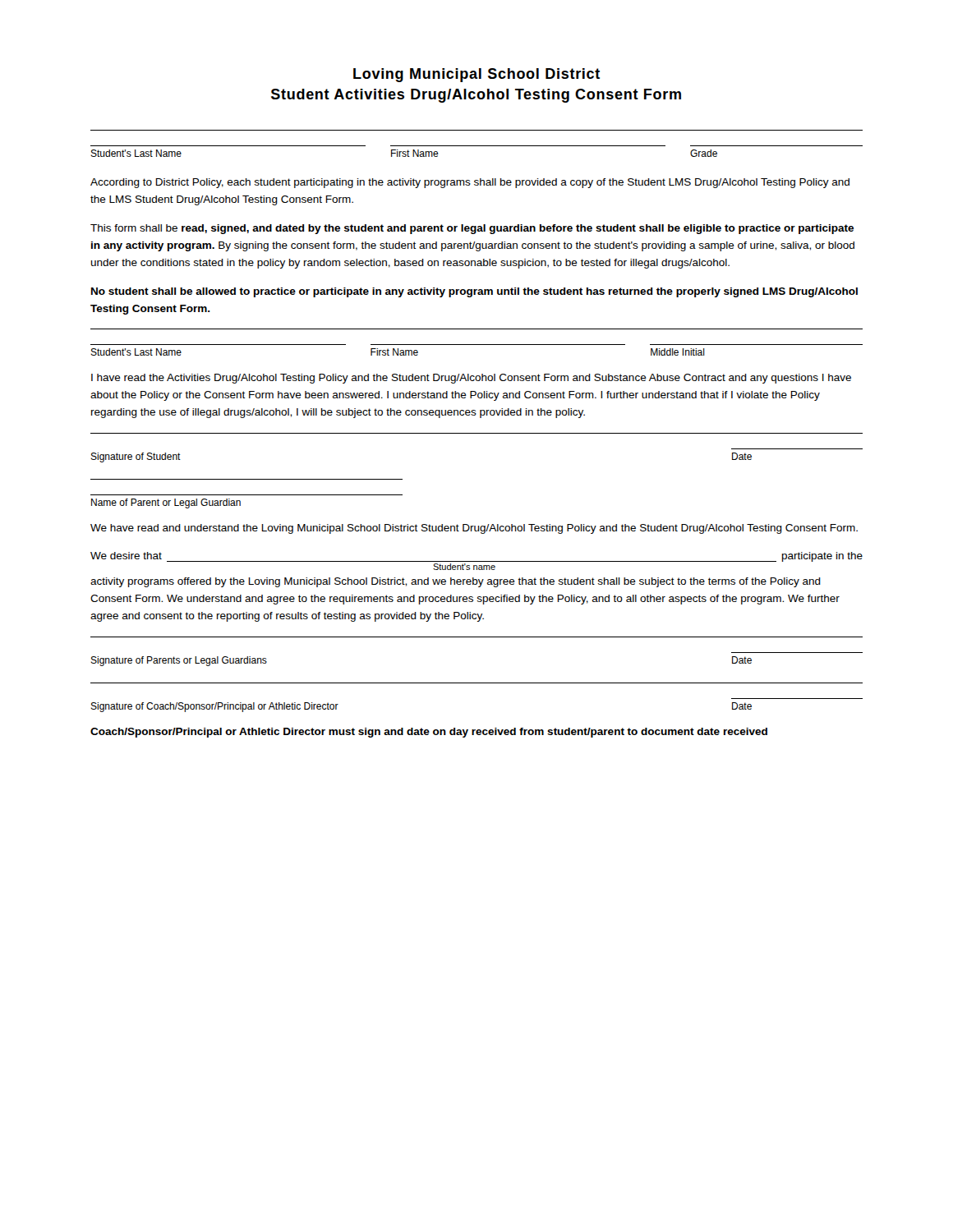Click the title that begins "Loving Municipal School District Student Activities Drug/Alcohol"
Image resolution: width=953 pixels, height=1232 pixels.
coord(476,85)
